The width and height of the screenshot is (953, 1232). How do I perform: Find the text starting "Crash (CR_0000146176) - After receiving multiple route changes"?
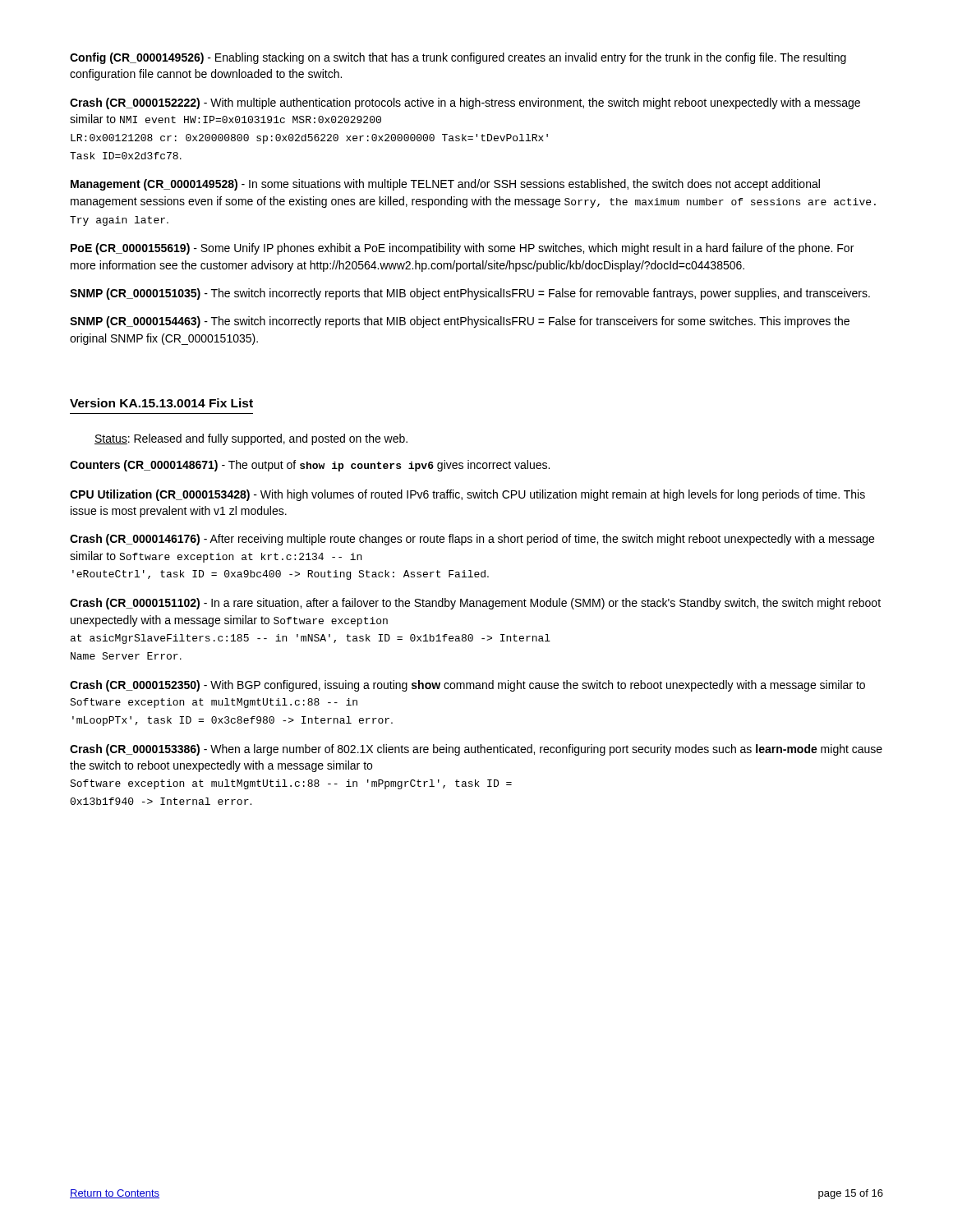(472, 540)
